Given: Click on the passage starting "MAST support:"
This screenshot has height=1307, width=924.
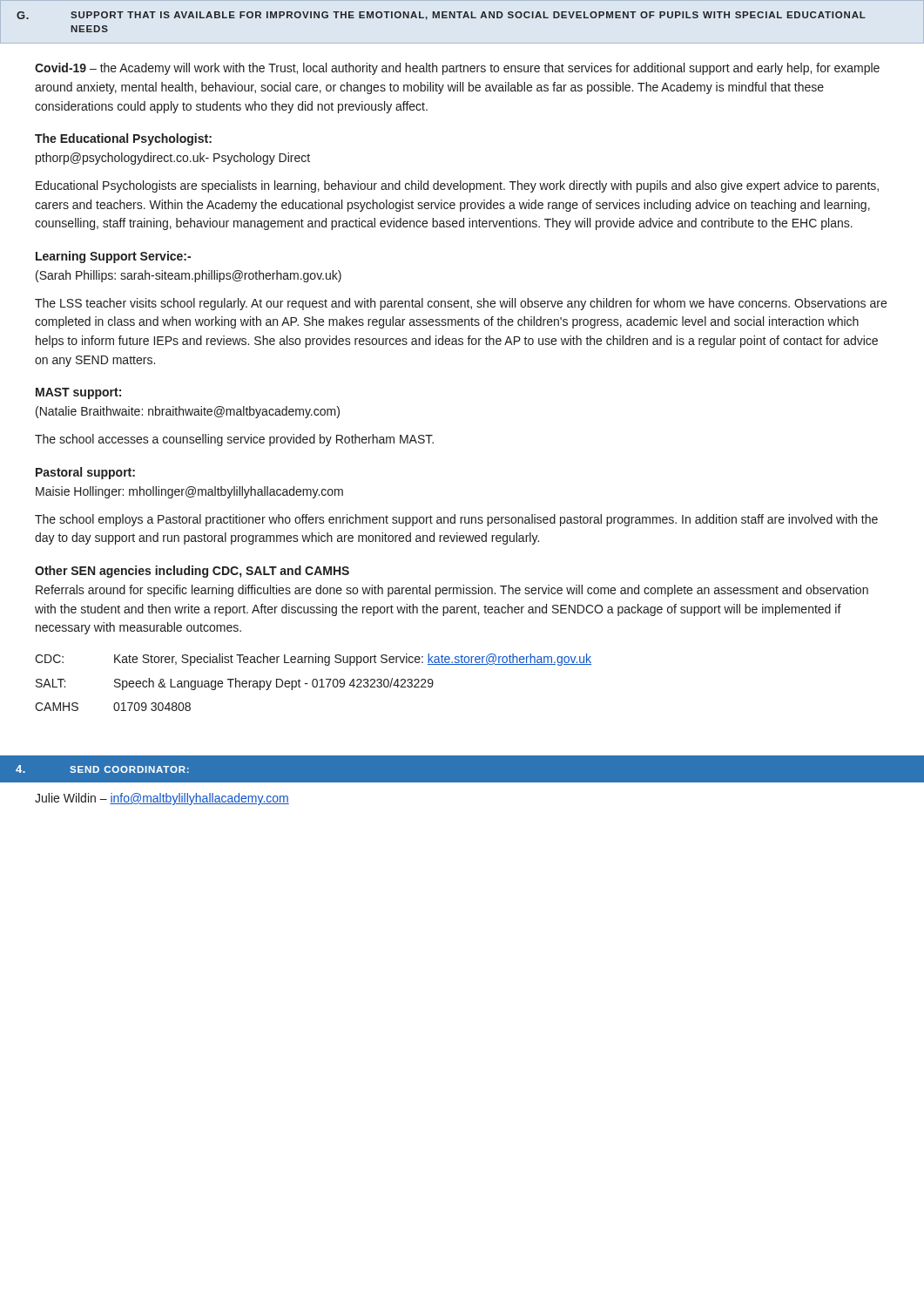Looking at the screenshot, I should pos(79,392).
